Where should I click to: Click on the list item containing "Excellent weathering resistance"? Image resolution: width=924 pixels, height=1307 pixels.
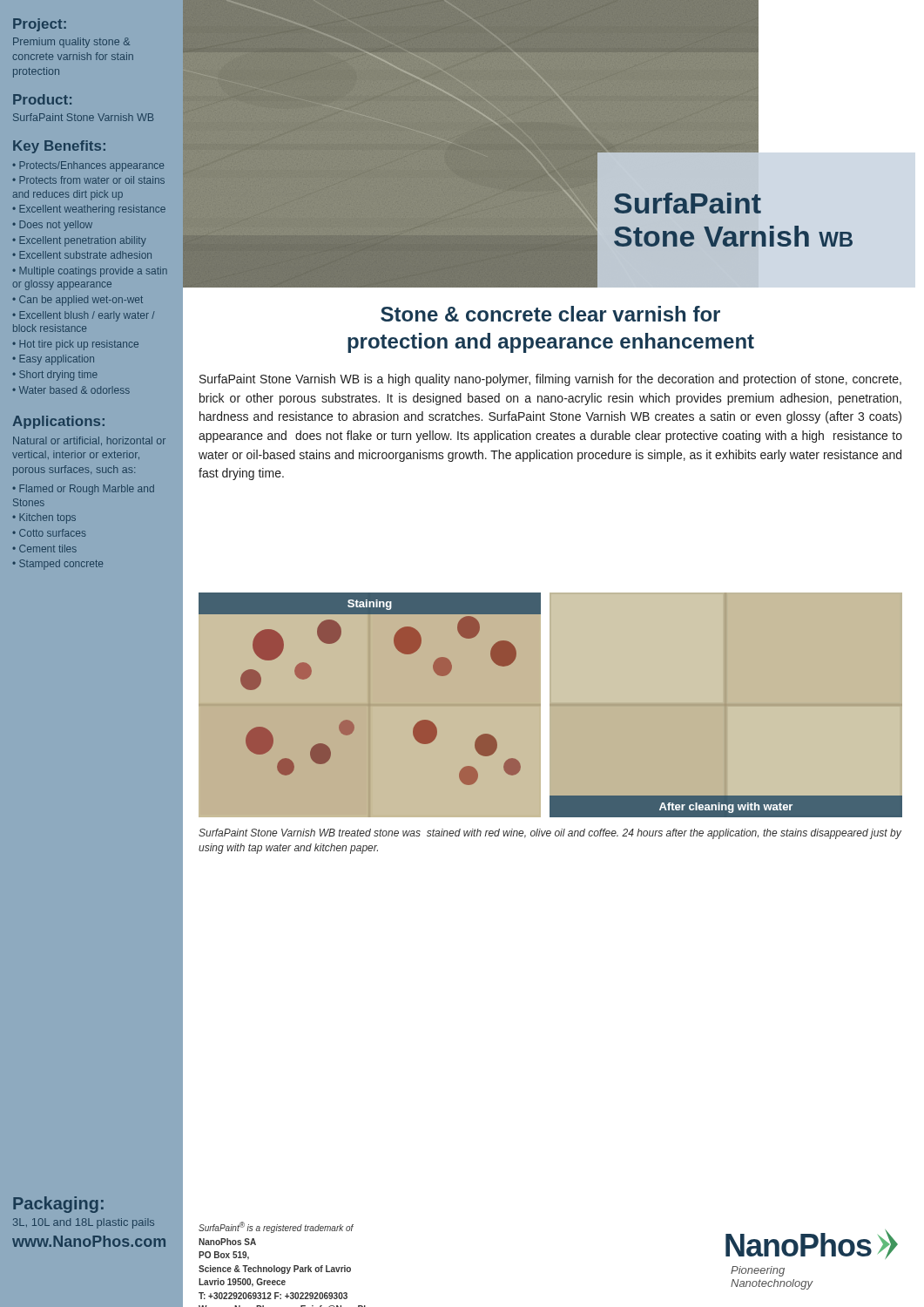(92, 210)
